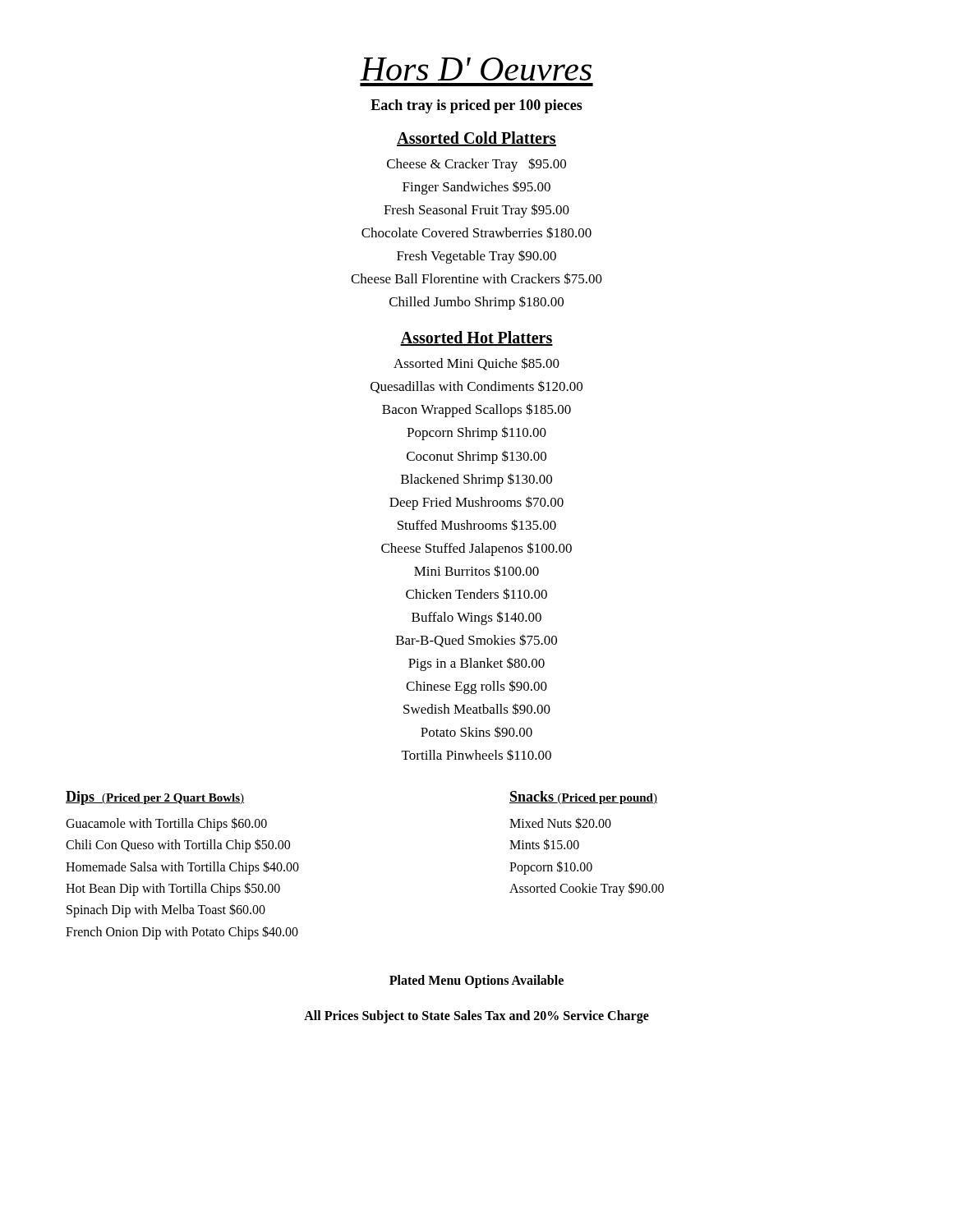The image size is (953, 1232).
Task: Point to the element starting "Guacamole with Tortilla Chips $60.00 Chili Con Queso"
Action: tap(263, 878)
